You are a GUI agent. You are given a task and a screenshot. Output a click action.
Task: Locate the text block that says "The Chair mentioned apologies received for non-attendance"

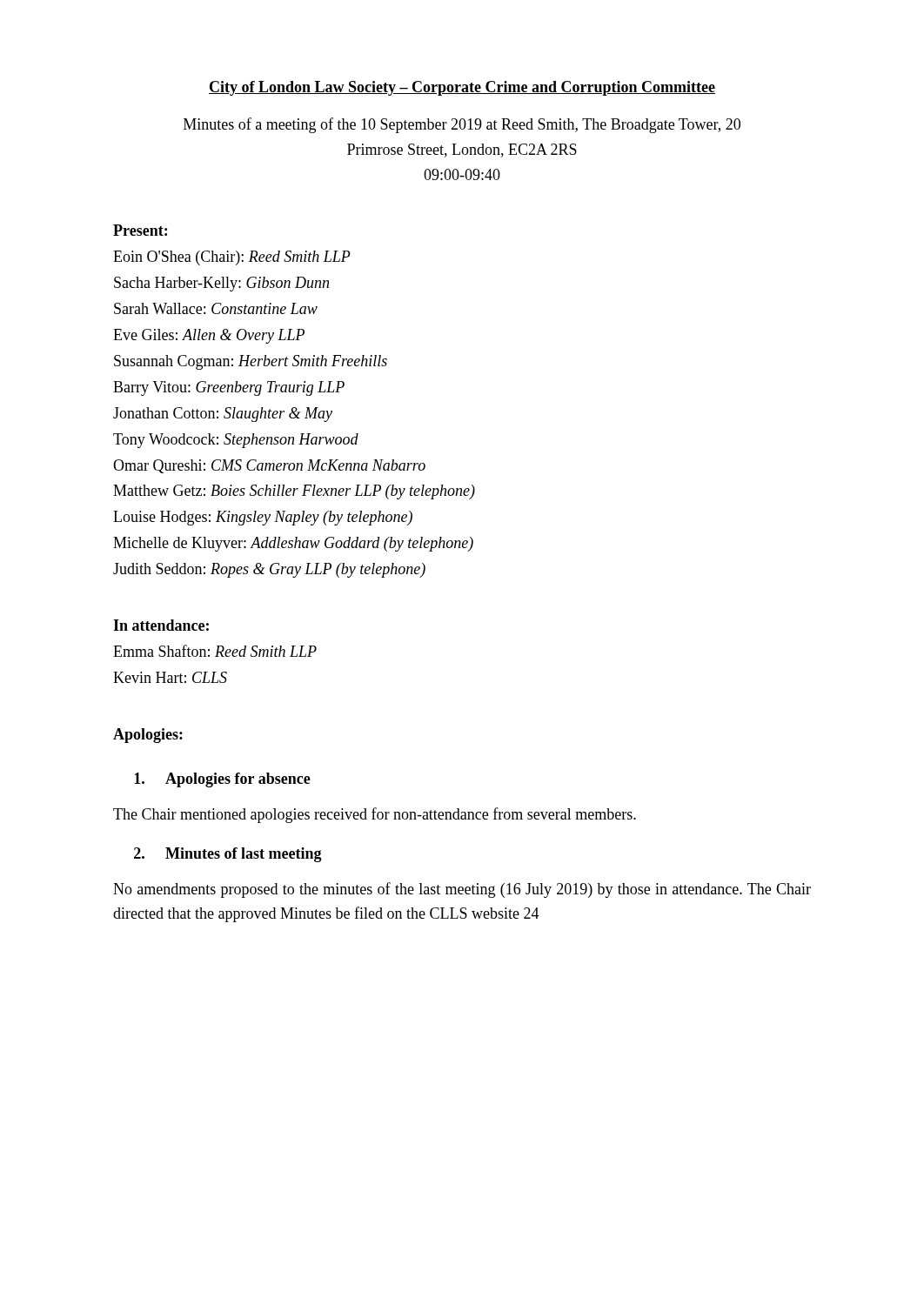[x=375, y=814]
